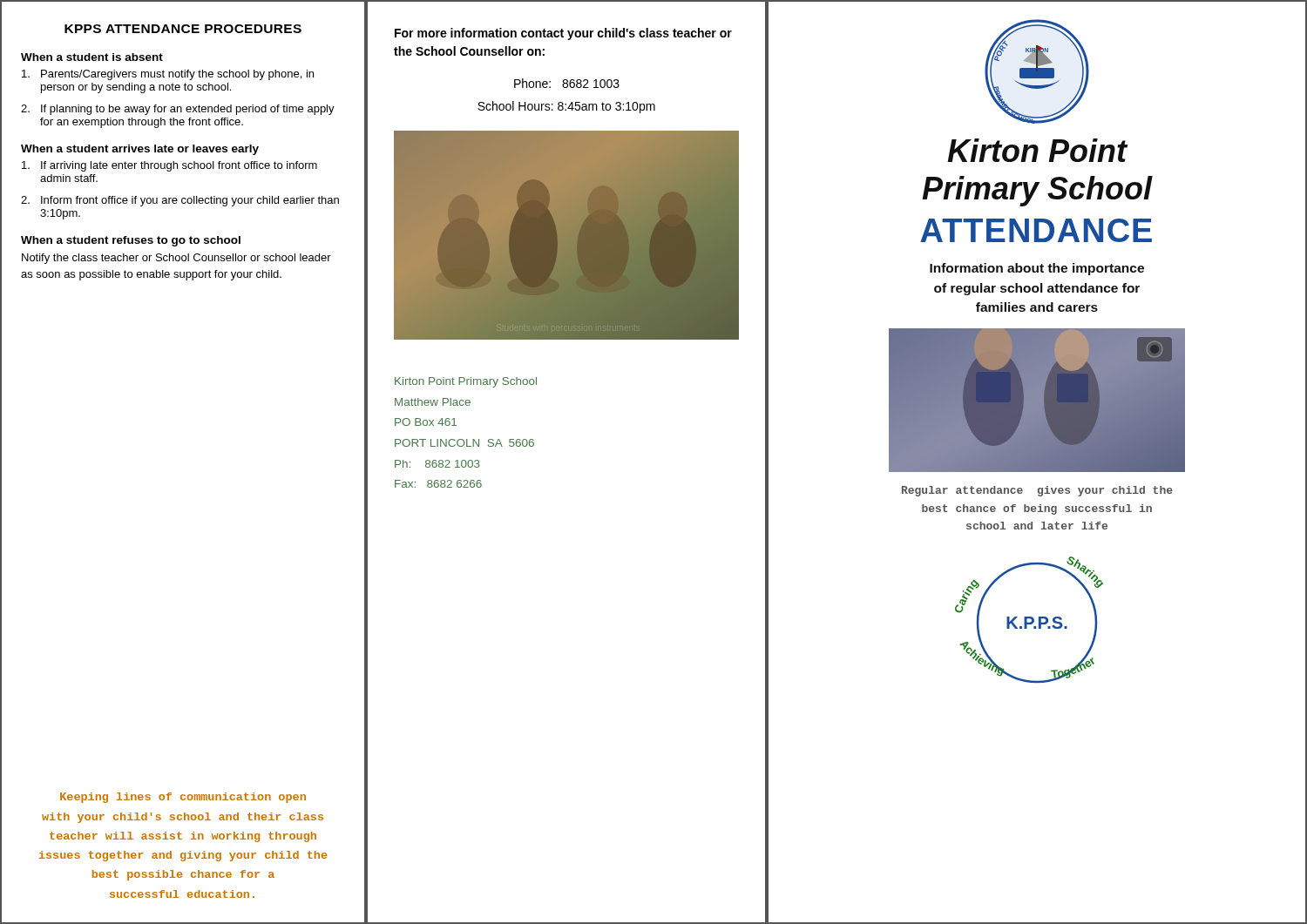Locate the element starting "If arriving late"

tap(183, 172)
